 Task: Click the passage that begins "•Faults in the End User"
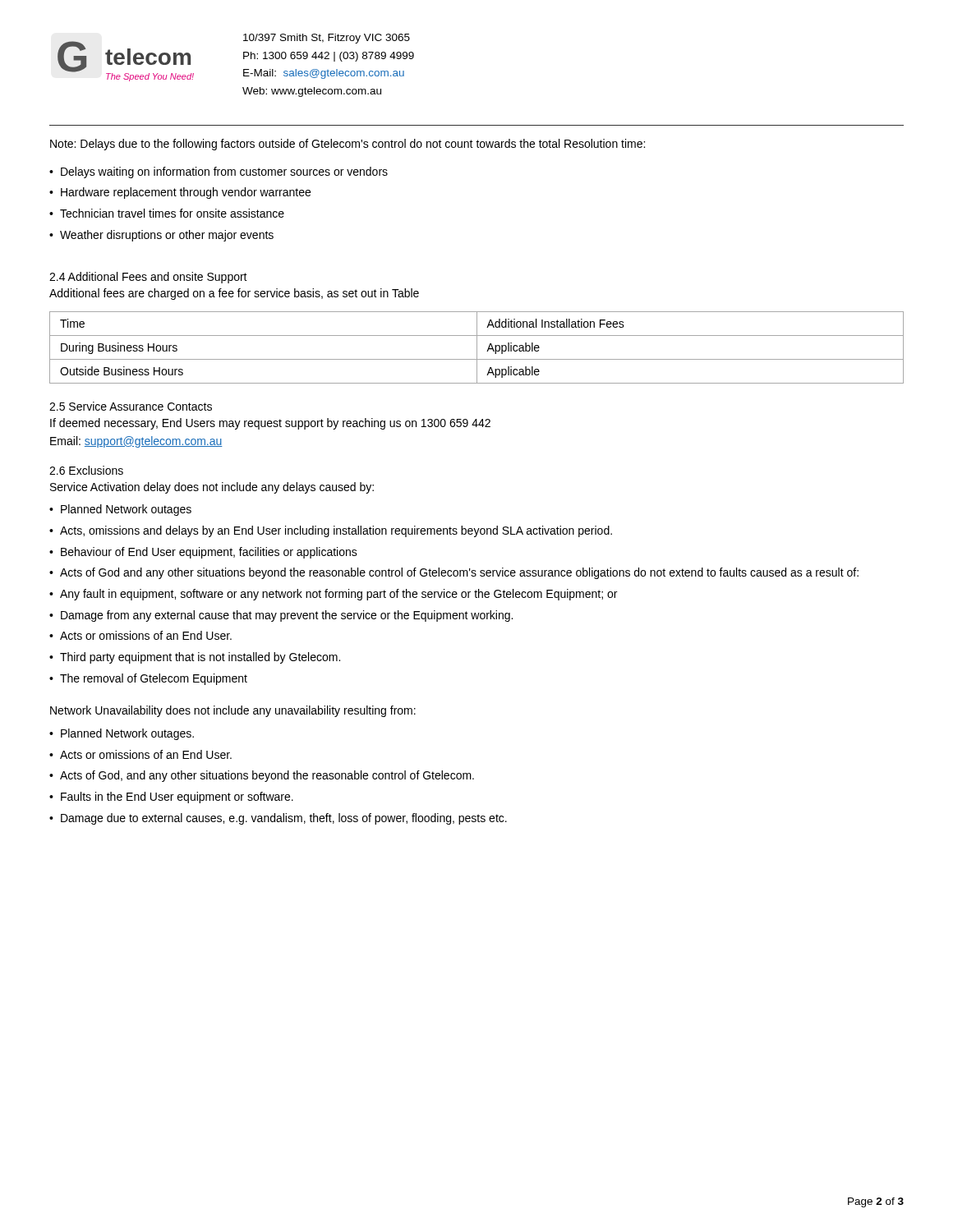[x=172, y=797]
